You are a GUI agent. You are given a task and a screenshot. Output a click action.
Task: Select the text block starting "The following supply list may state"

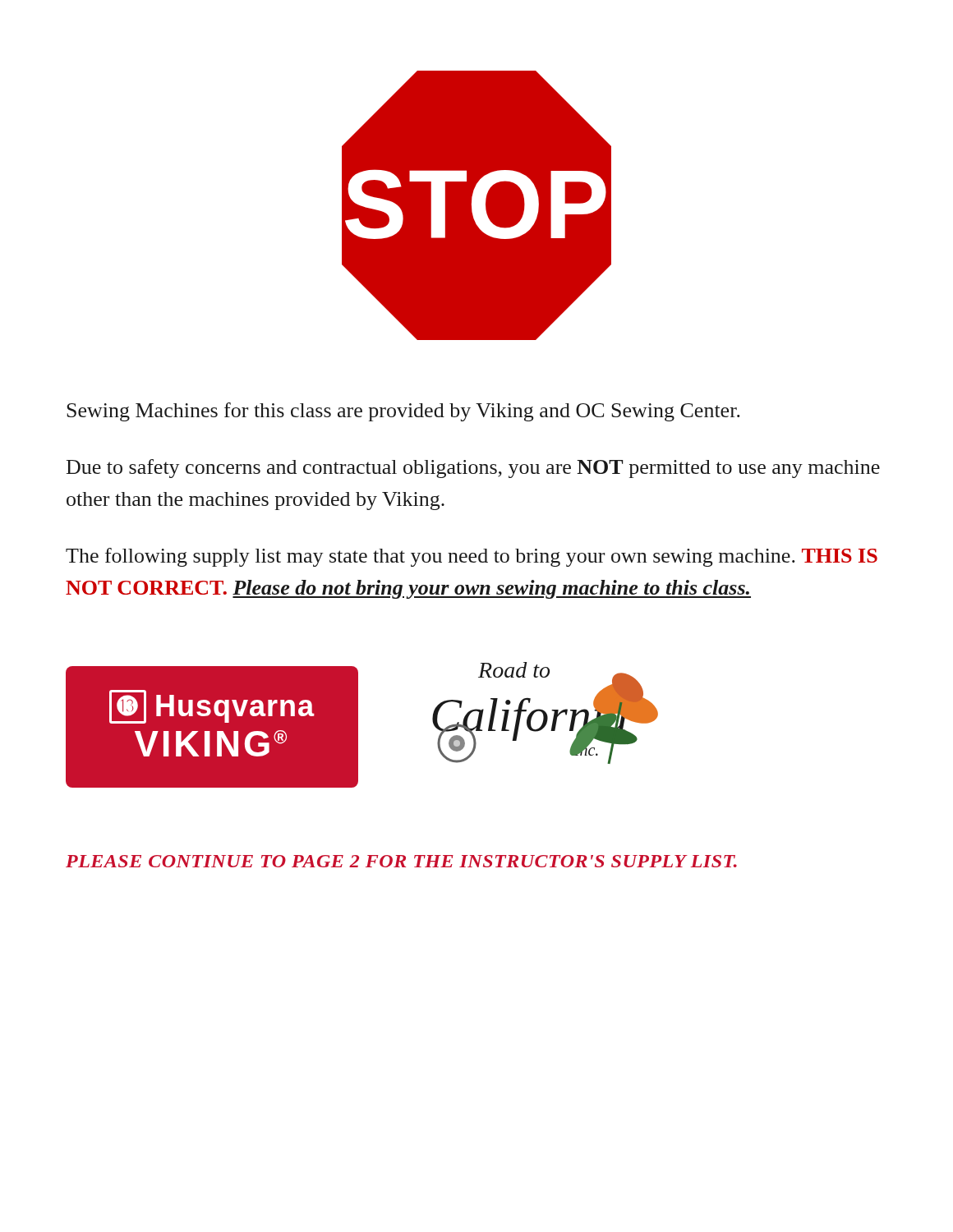(x=472, y=572)
